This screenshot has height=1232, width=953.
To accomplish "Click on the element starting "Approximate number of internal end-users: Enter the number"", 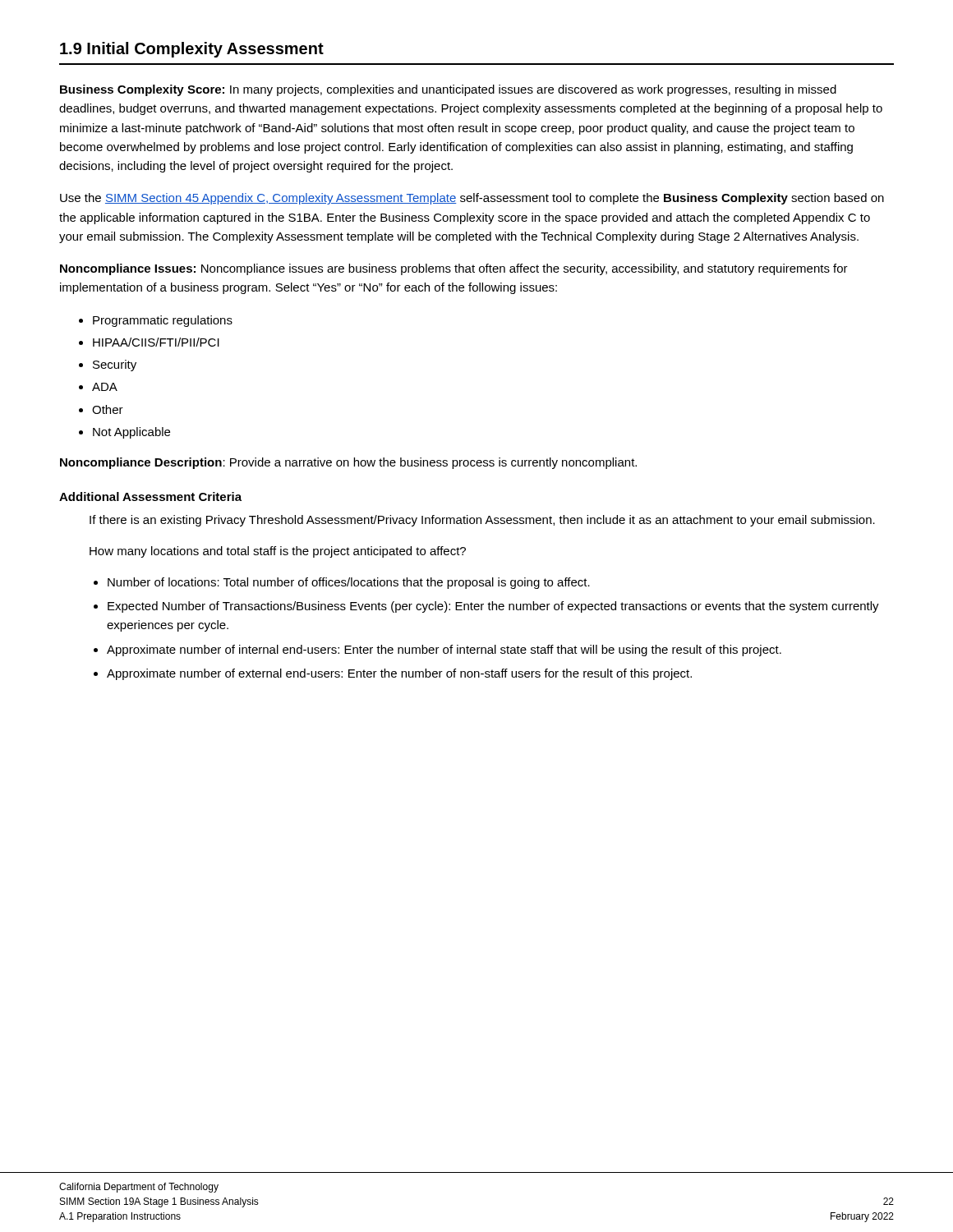I will [444, 649].
